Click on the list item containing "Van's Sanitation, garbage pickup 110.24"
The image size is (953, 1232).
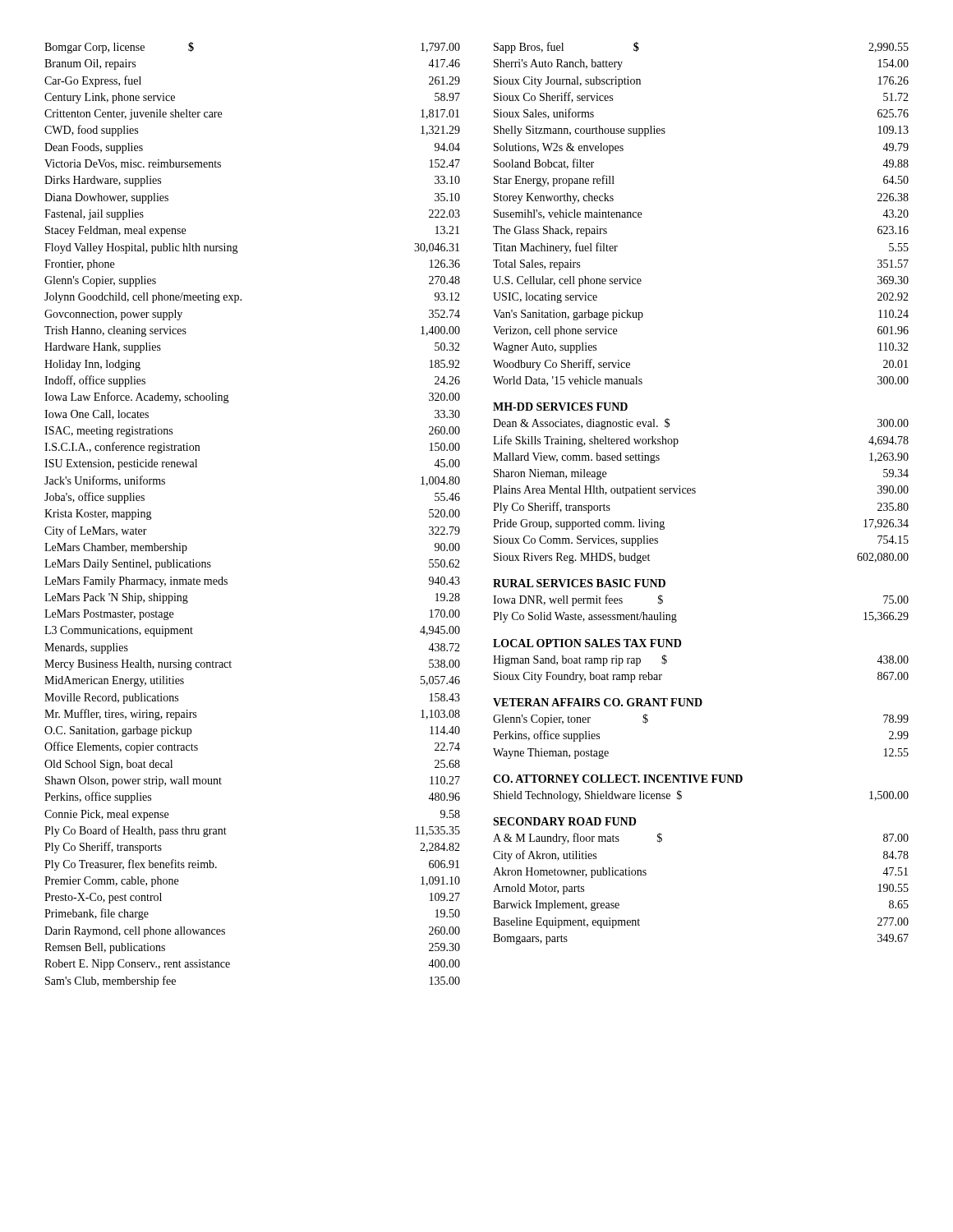point(561,315)
